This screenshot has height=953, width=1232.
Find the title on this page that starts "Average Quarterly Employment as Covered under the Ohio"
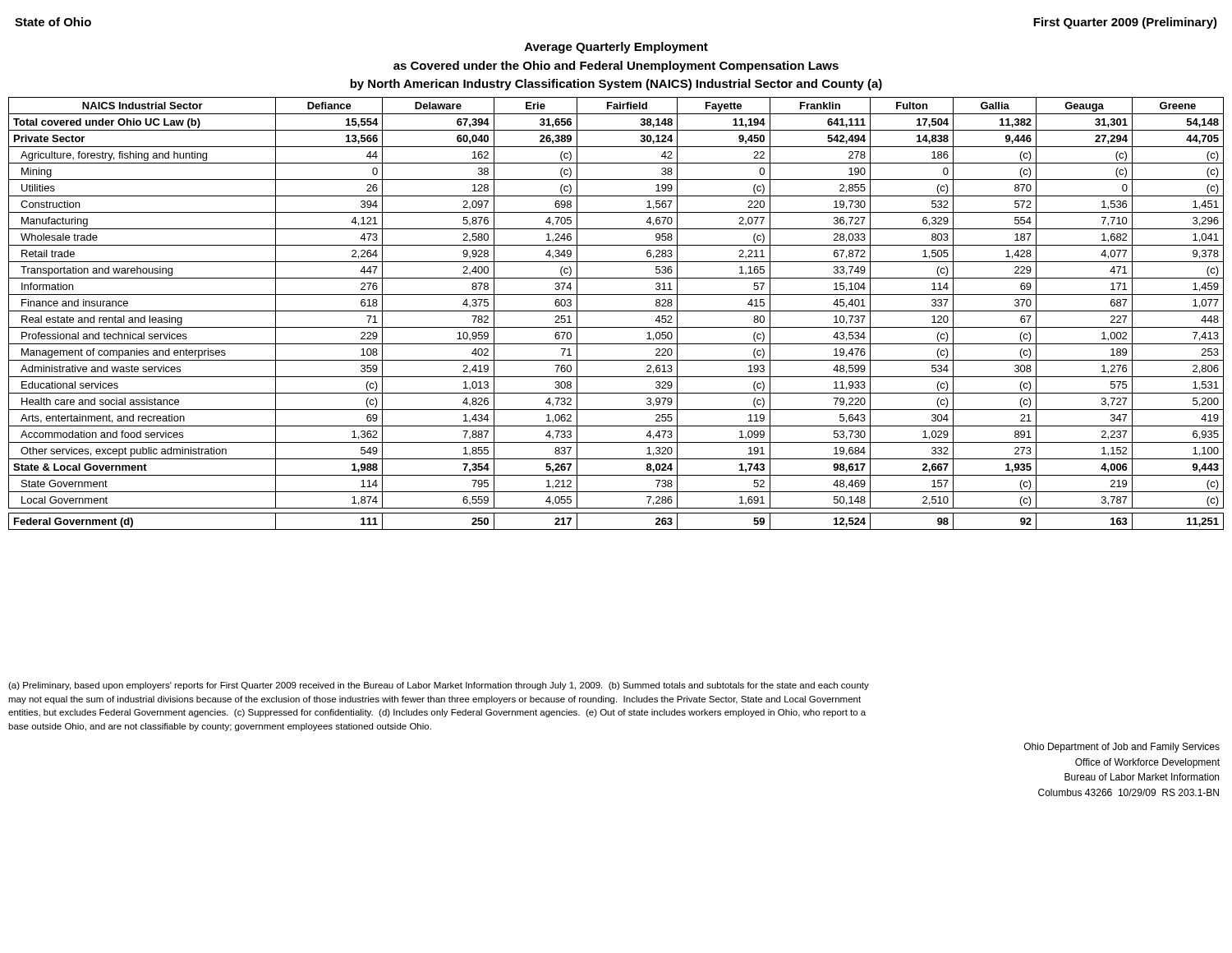tap(616, 65)
